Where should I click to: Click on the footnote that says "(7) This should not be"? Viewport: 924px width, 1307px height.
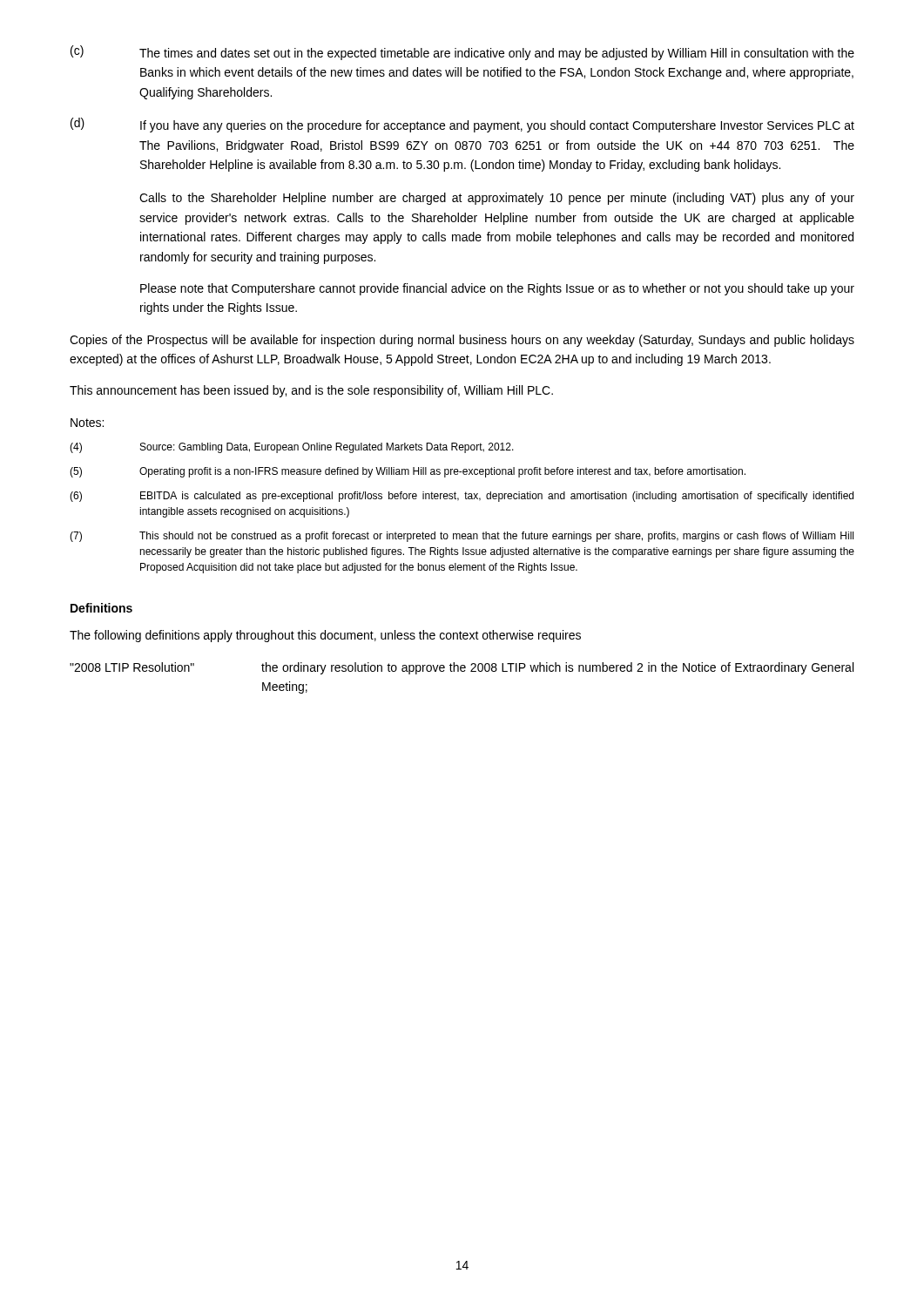(462, 552)
